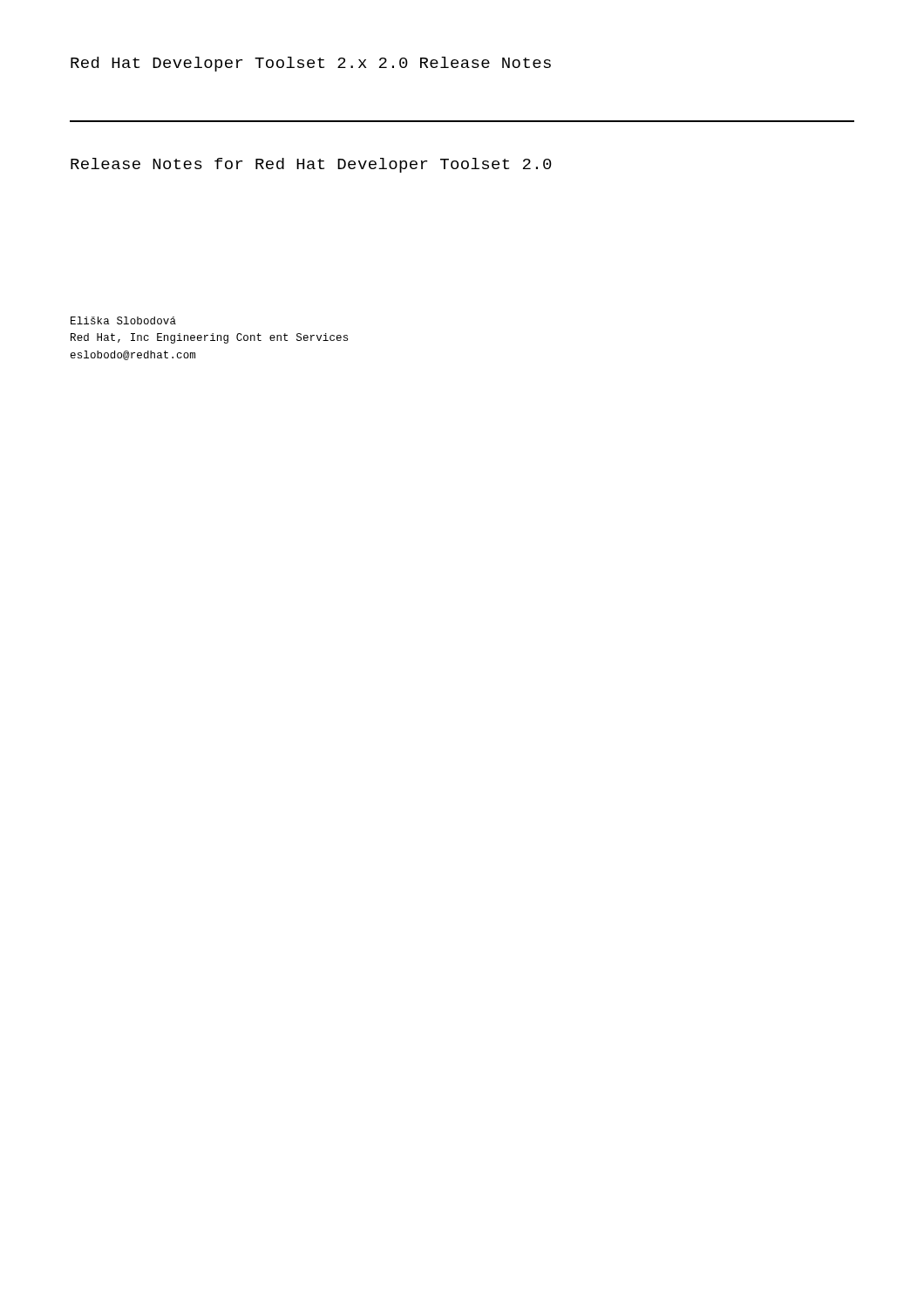Screen dimensions: 1308x924
Task: Navigate to the element starting "Eliška Slobodová Red Hat, Inc Engineering Cont ent"
Action: click(209, 339)
